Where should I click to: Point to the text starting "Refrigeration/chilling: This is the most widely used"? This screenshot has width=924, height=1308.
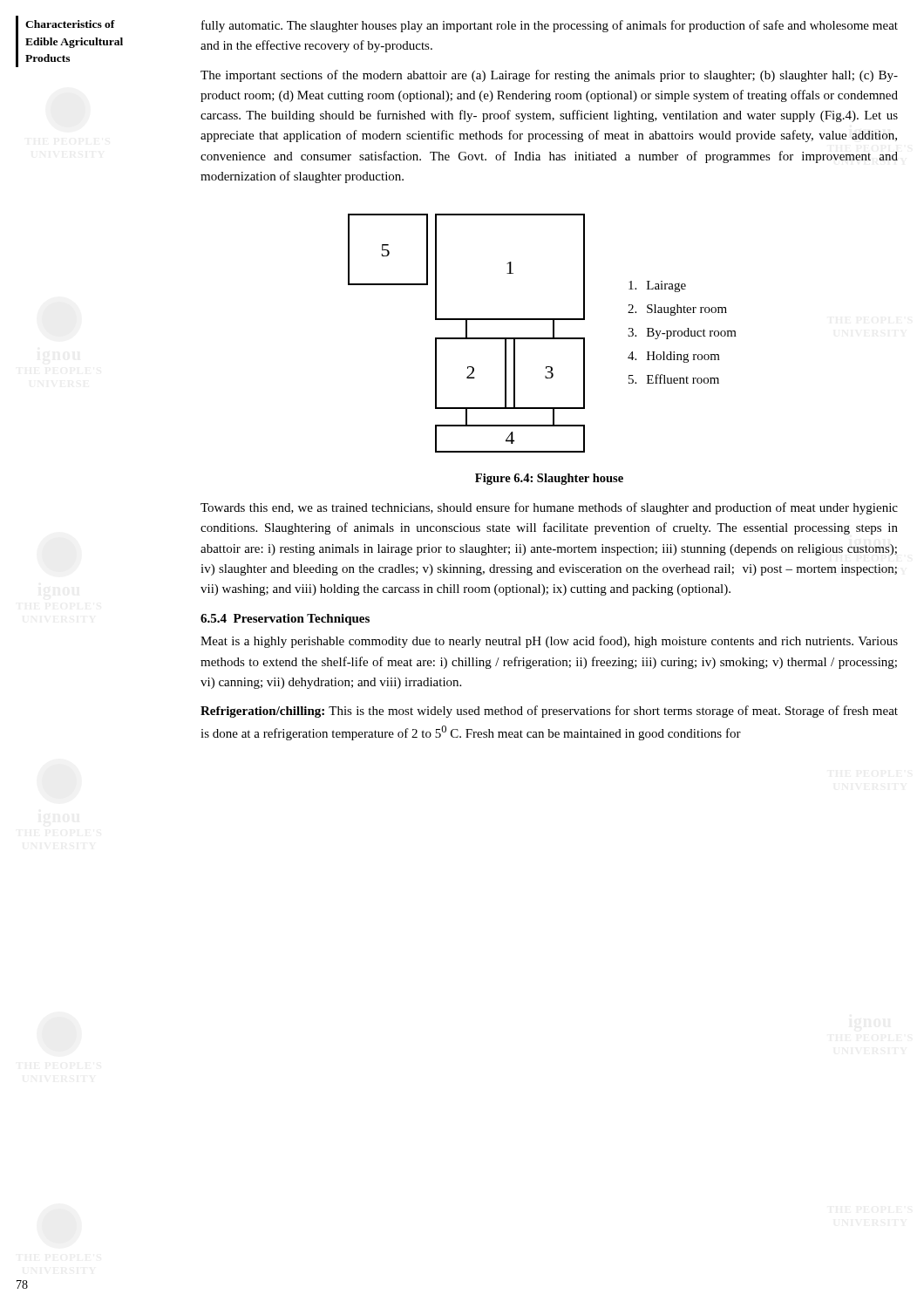[x=549, y=722]
